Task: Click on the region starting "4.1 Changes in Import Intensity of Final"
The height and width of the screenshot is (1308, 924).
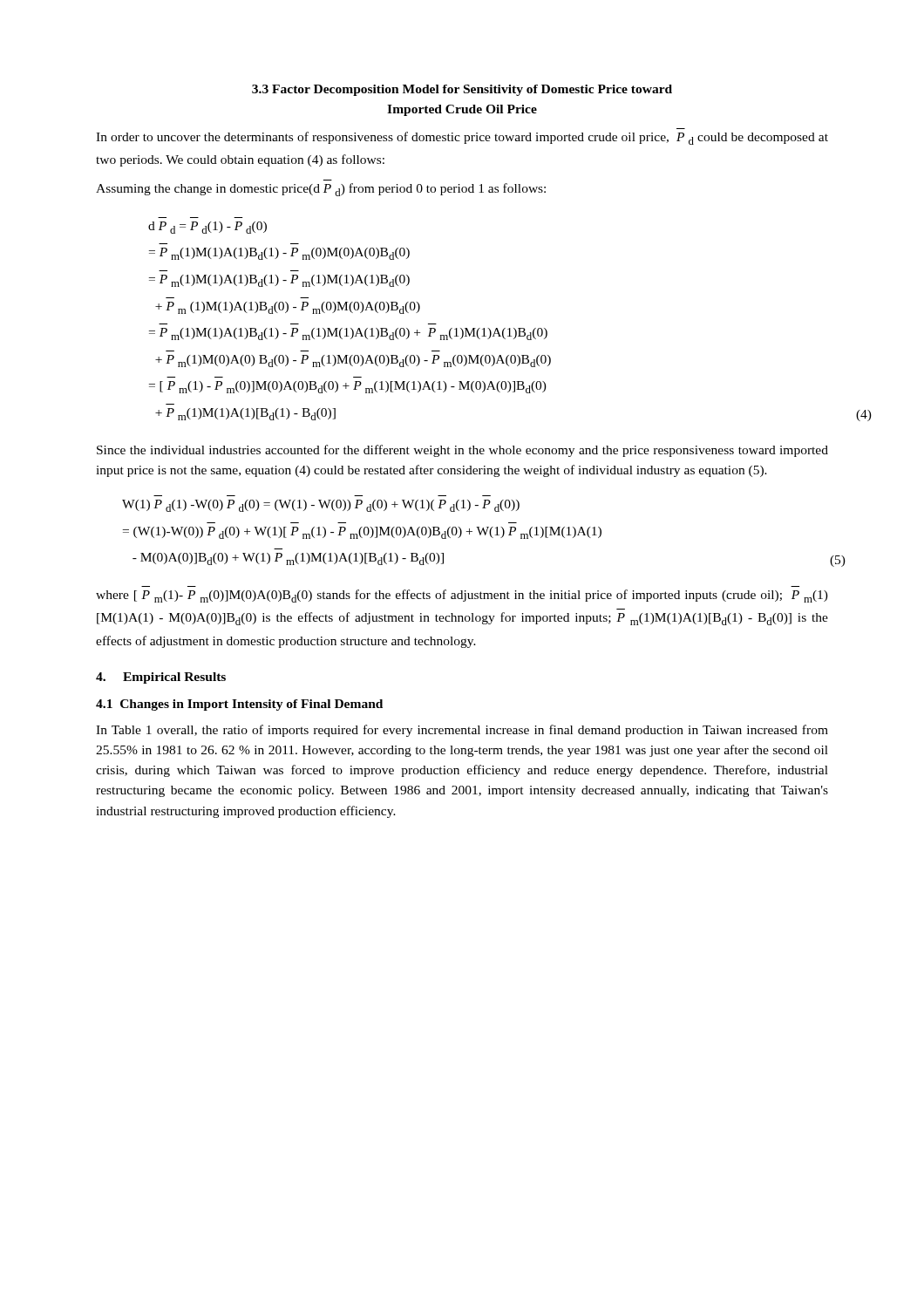Action: click(239, 704)
